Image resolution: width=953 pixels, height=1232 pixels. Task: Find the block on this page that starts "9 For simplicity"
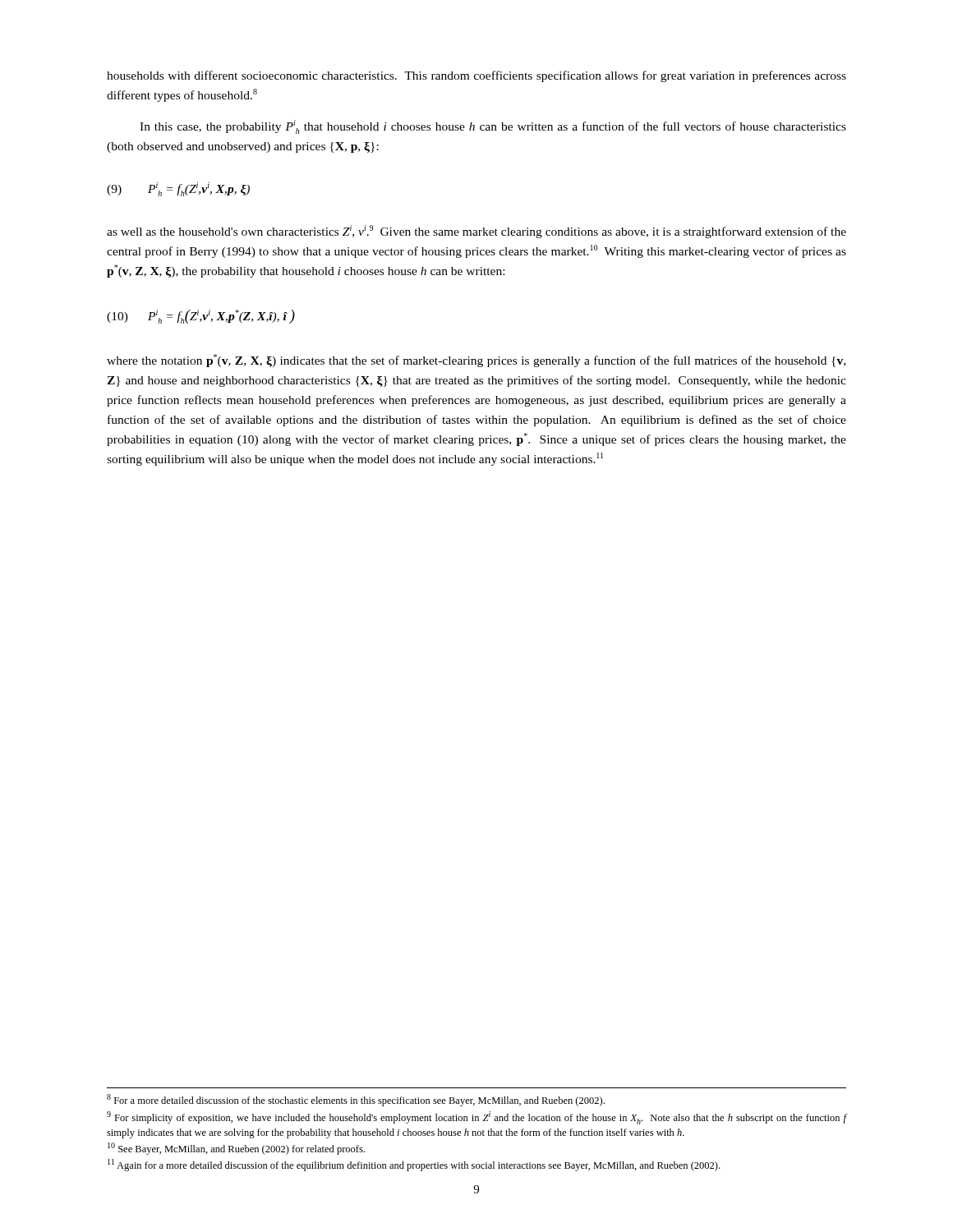coord(476,1124)
